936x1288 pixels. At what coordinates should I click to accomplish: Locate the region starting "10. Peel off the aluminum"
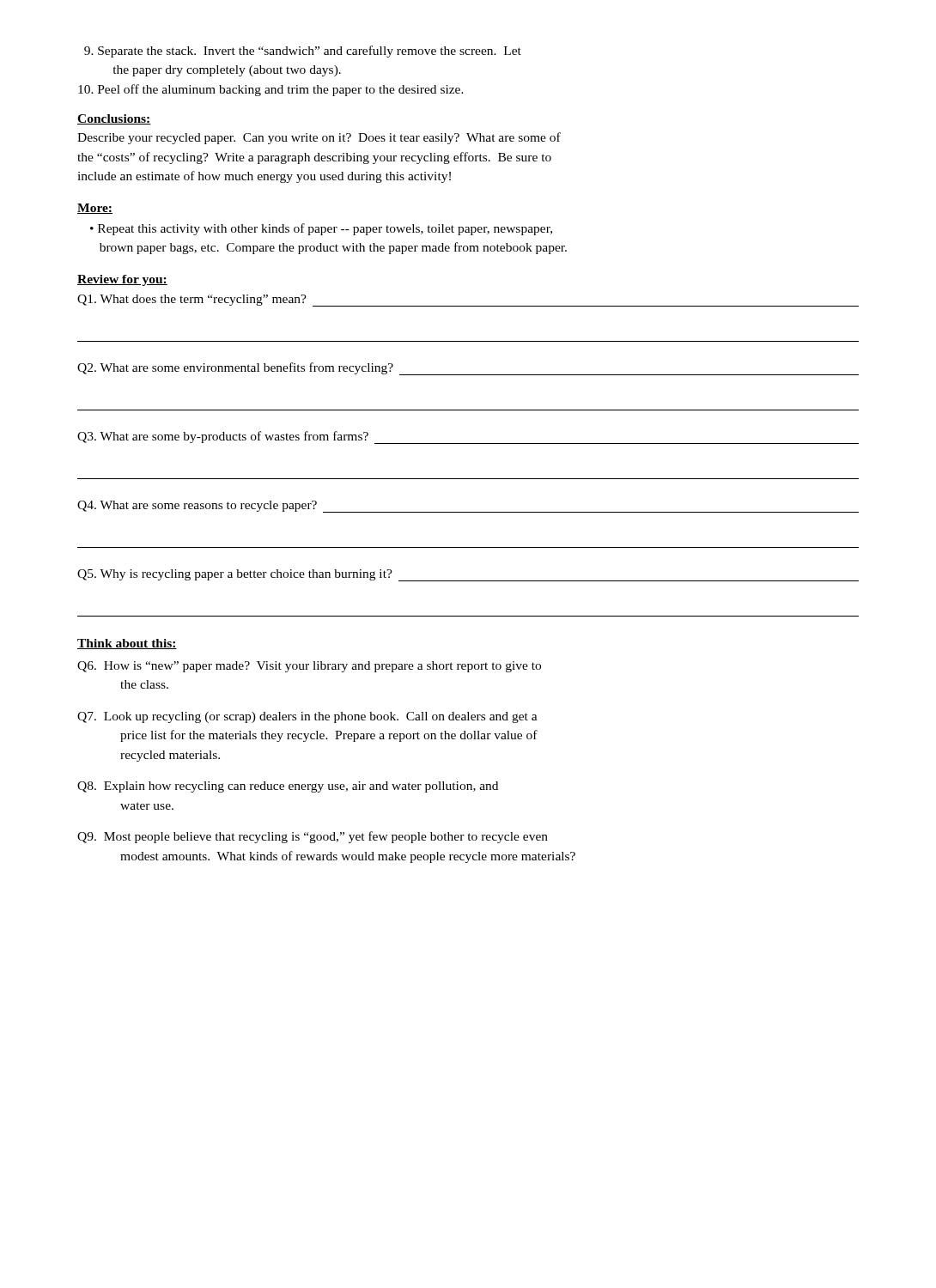(271, 89)
